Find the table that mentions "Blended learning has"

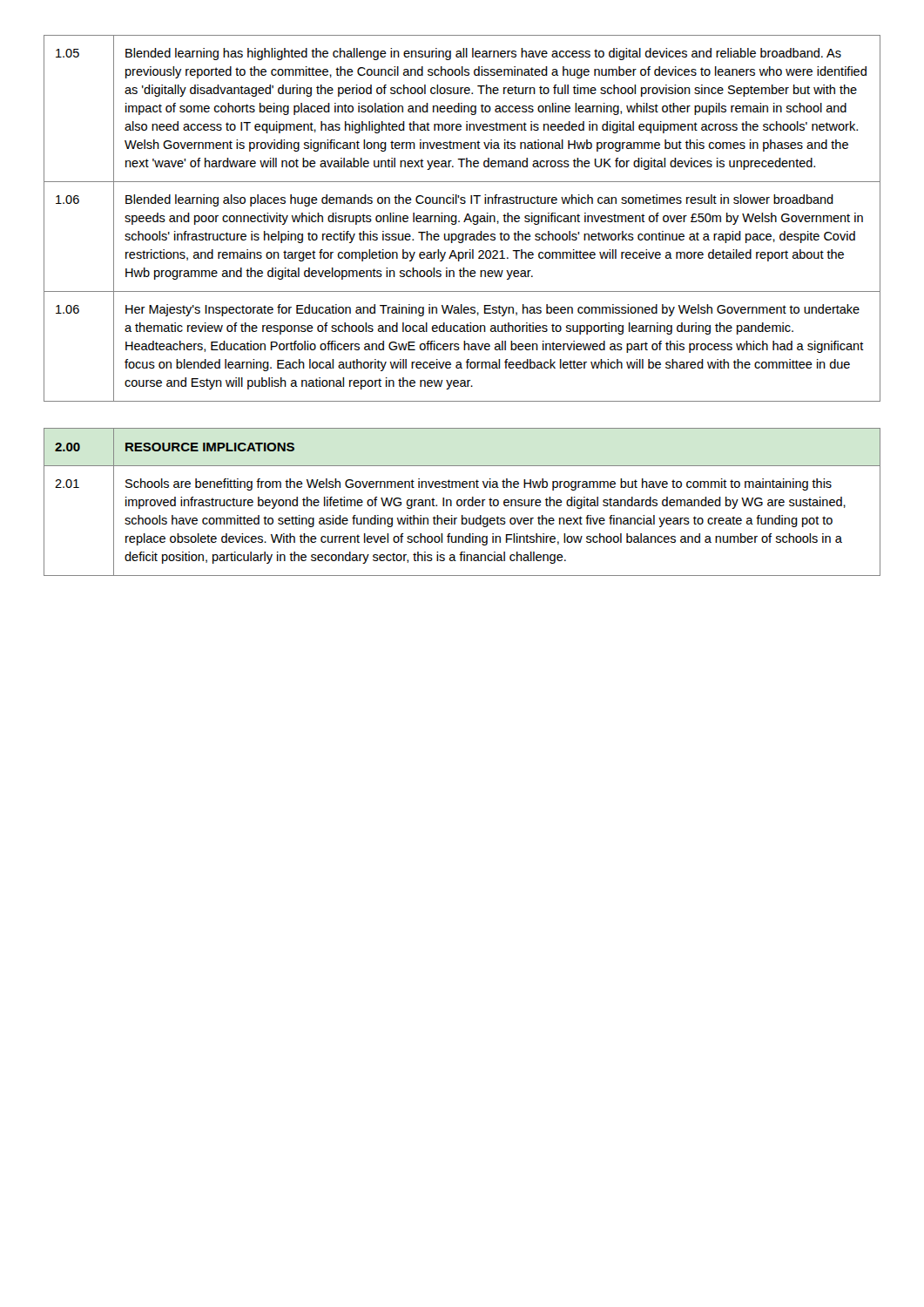coord(462,218)
